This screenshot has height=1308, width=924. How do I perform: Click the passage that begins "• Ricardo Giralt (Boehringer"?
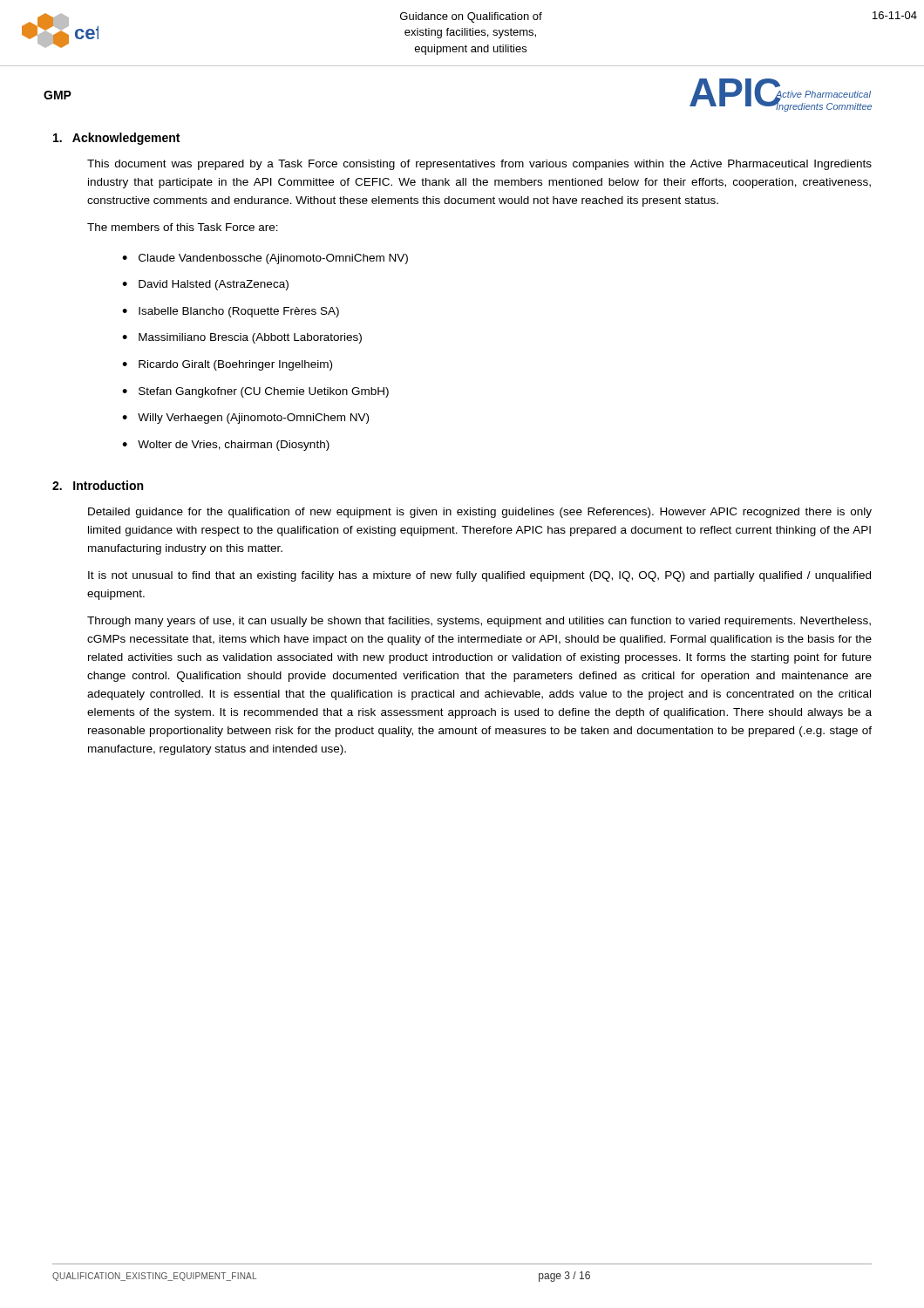tap(227, 365)
